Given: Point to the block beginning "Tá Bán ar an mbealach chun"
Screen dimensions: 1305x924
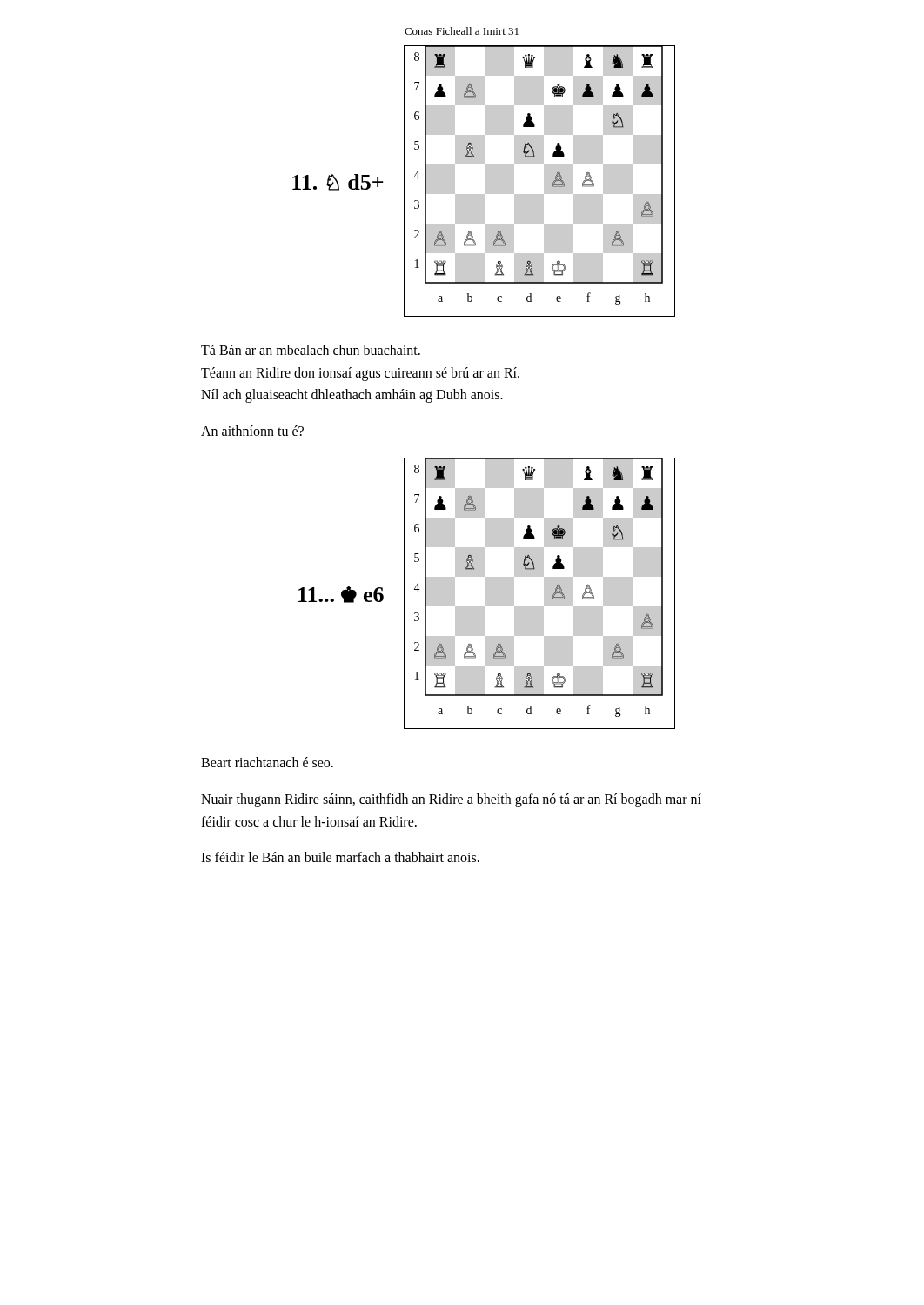Looking at the screenshot, I should click(x=361, y=372).
